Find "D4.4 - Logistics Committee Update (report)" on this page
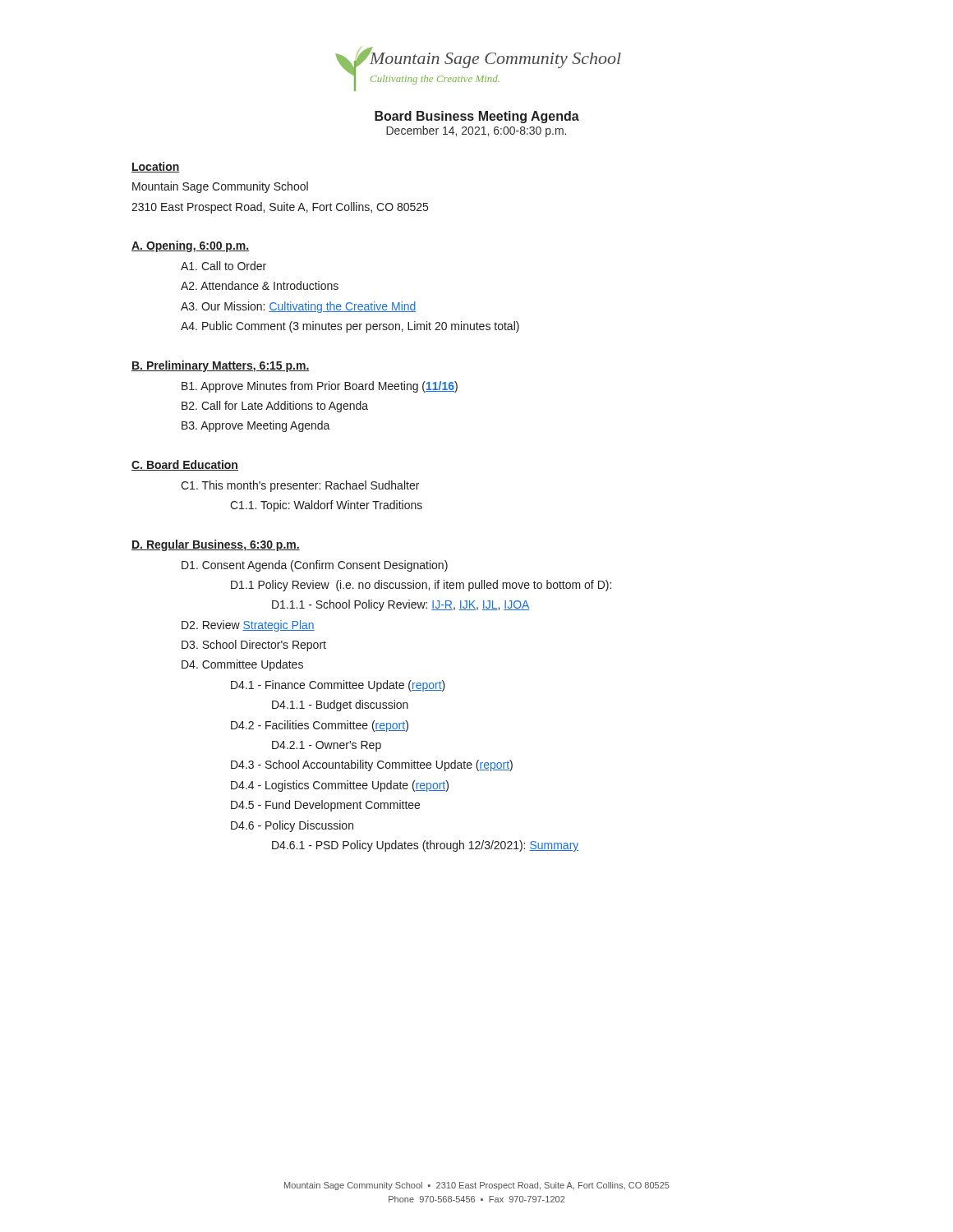Image resolution: width=953 pixels, height=1232 pixels. [x=340, y=785]
